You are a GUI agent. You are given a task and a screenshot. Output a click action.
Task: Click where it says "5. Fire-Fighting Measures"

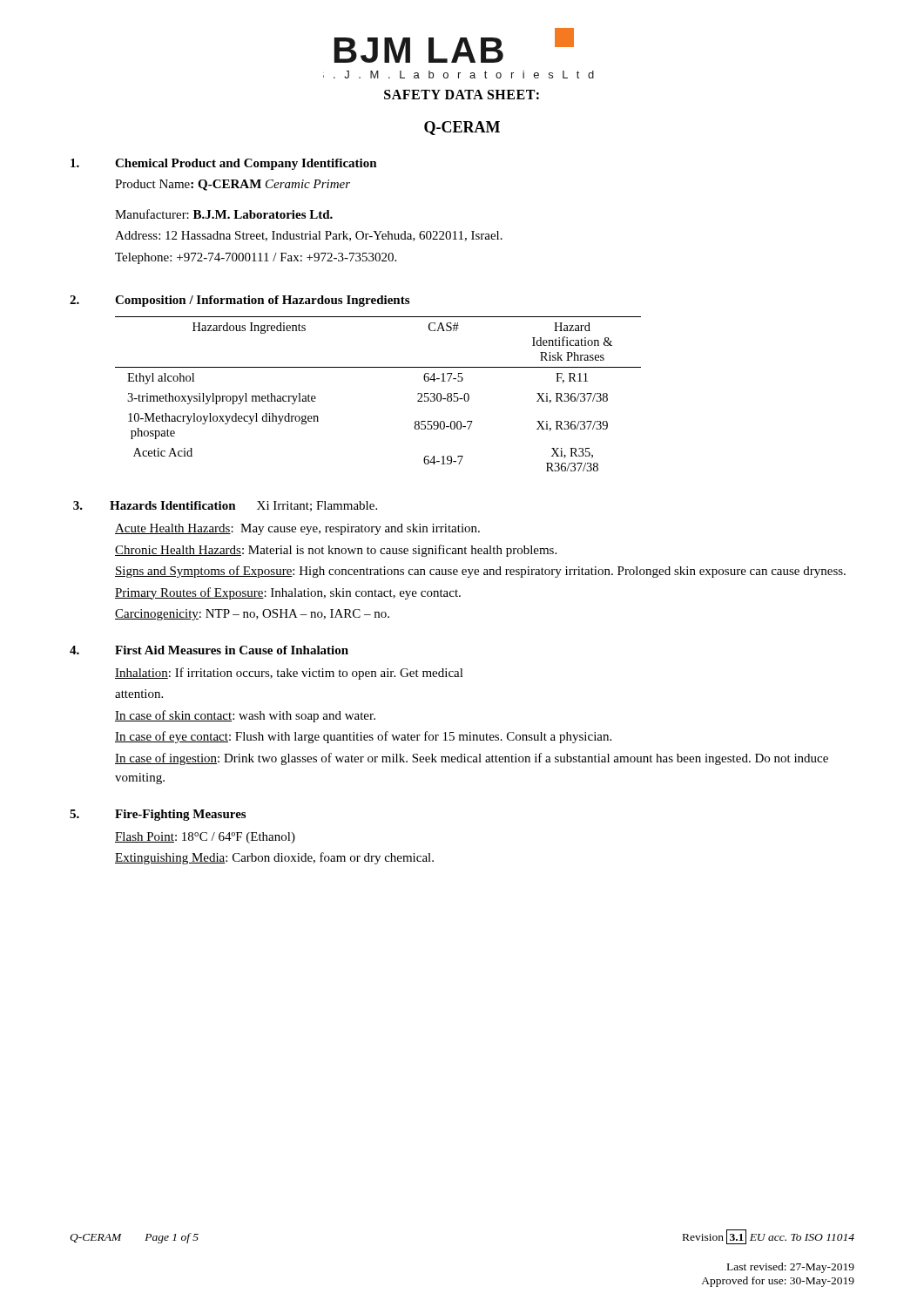158,814
